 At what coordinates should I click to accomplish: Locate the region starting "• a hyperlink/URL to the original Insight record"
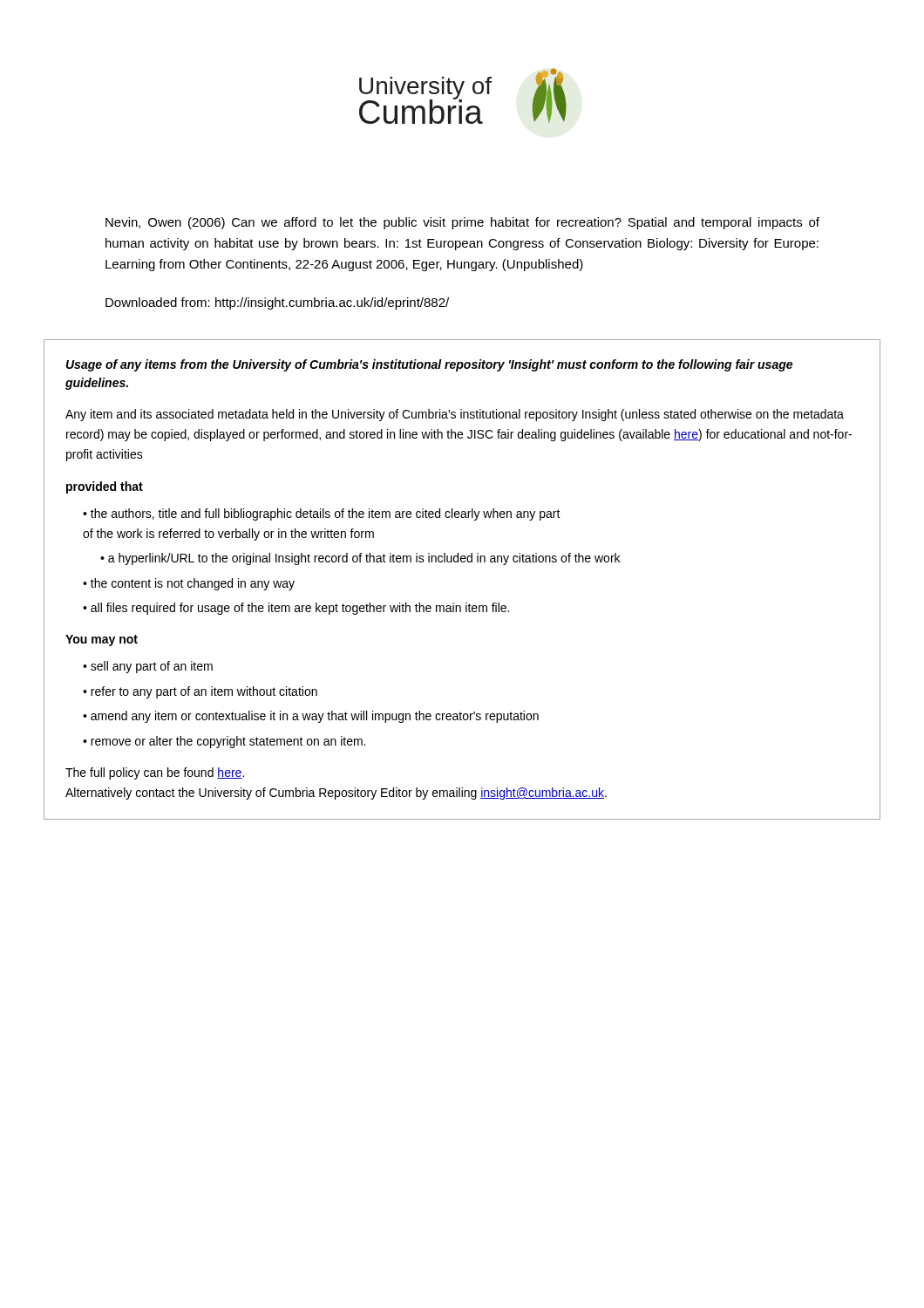coord(360,558)
